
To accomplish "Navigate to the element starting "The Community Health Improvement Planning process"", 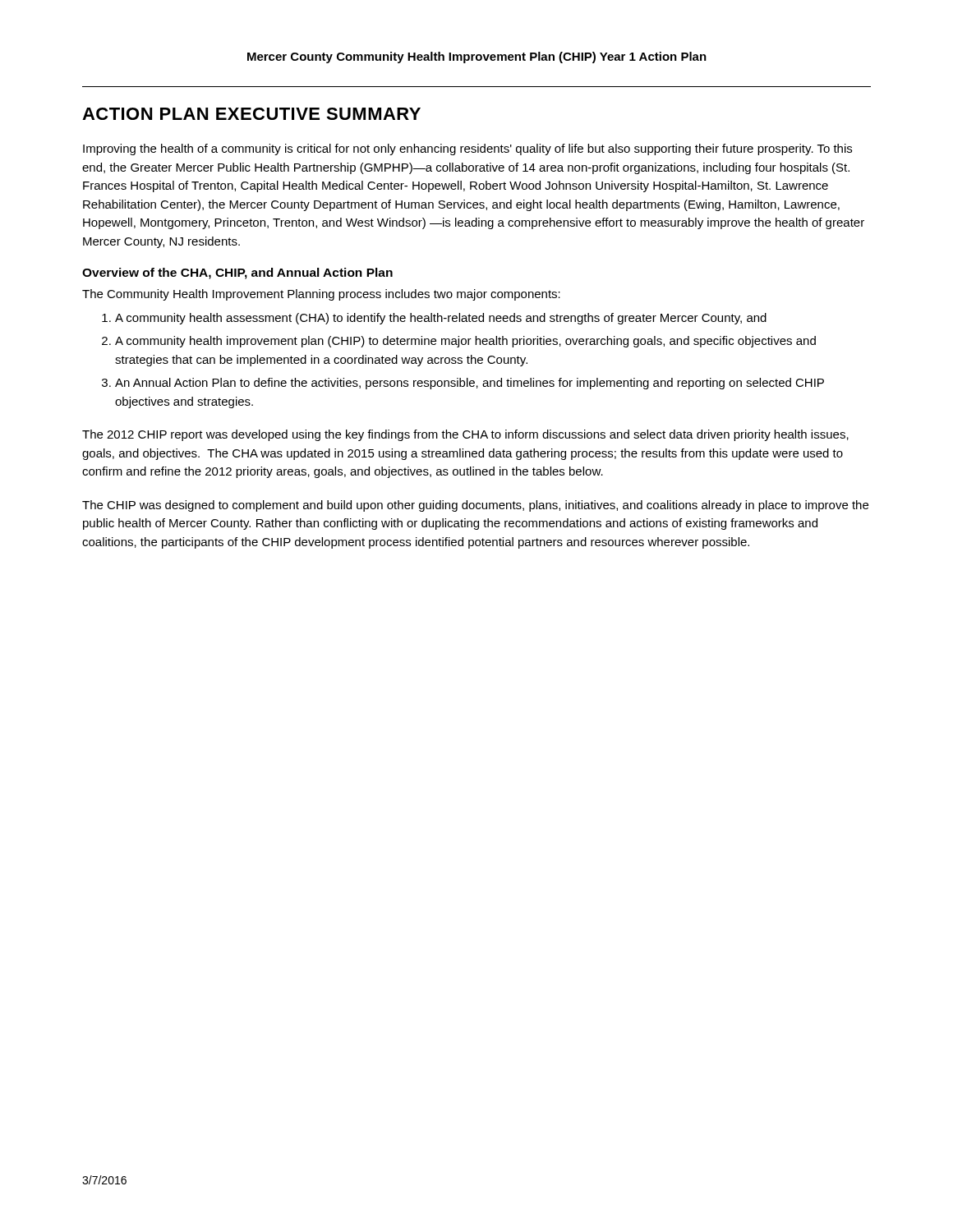I will click(x=322, y=294).
